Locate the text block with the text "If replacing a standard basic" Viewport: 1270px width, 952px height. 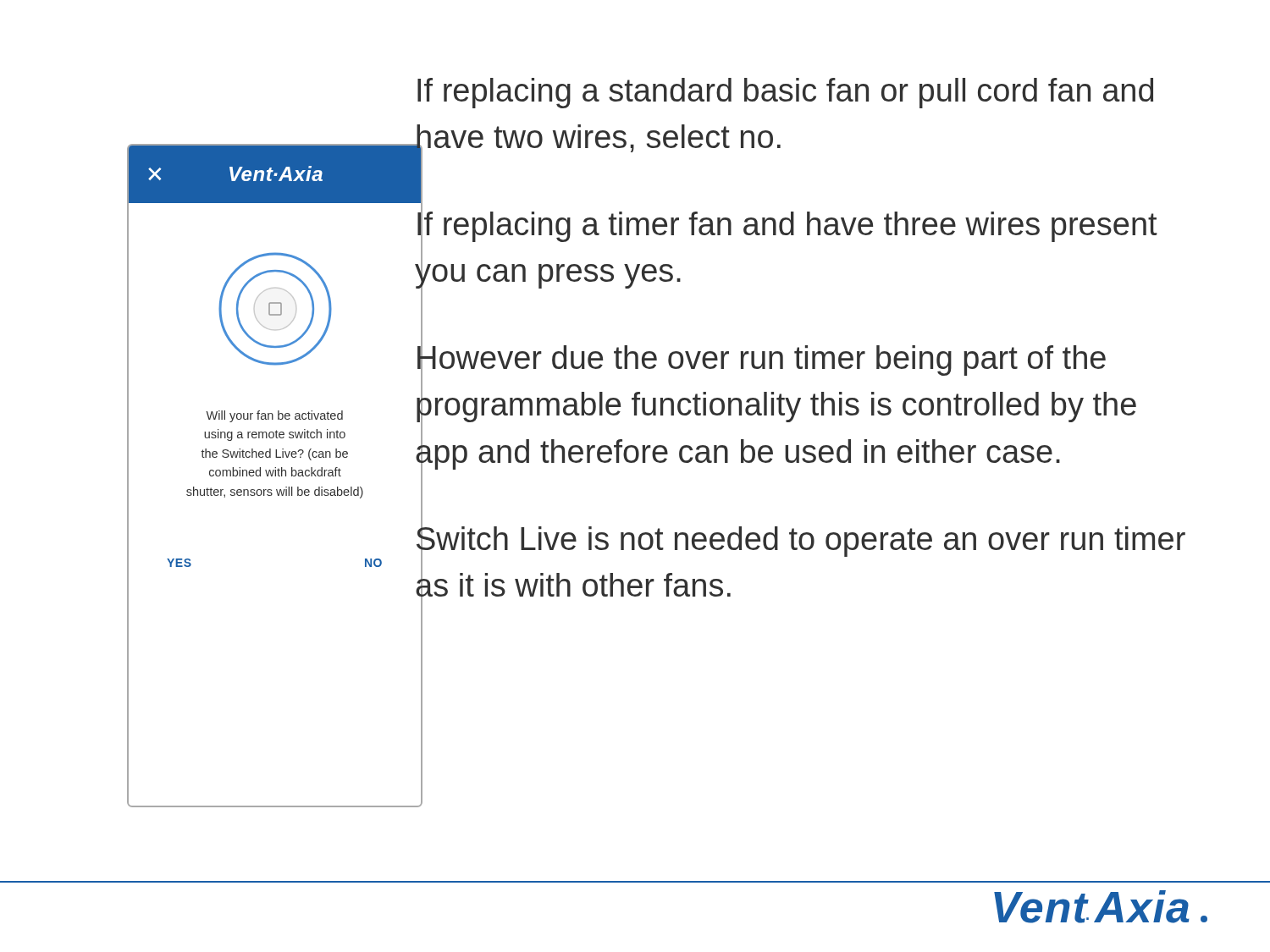tap(785, 114)
